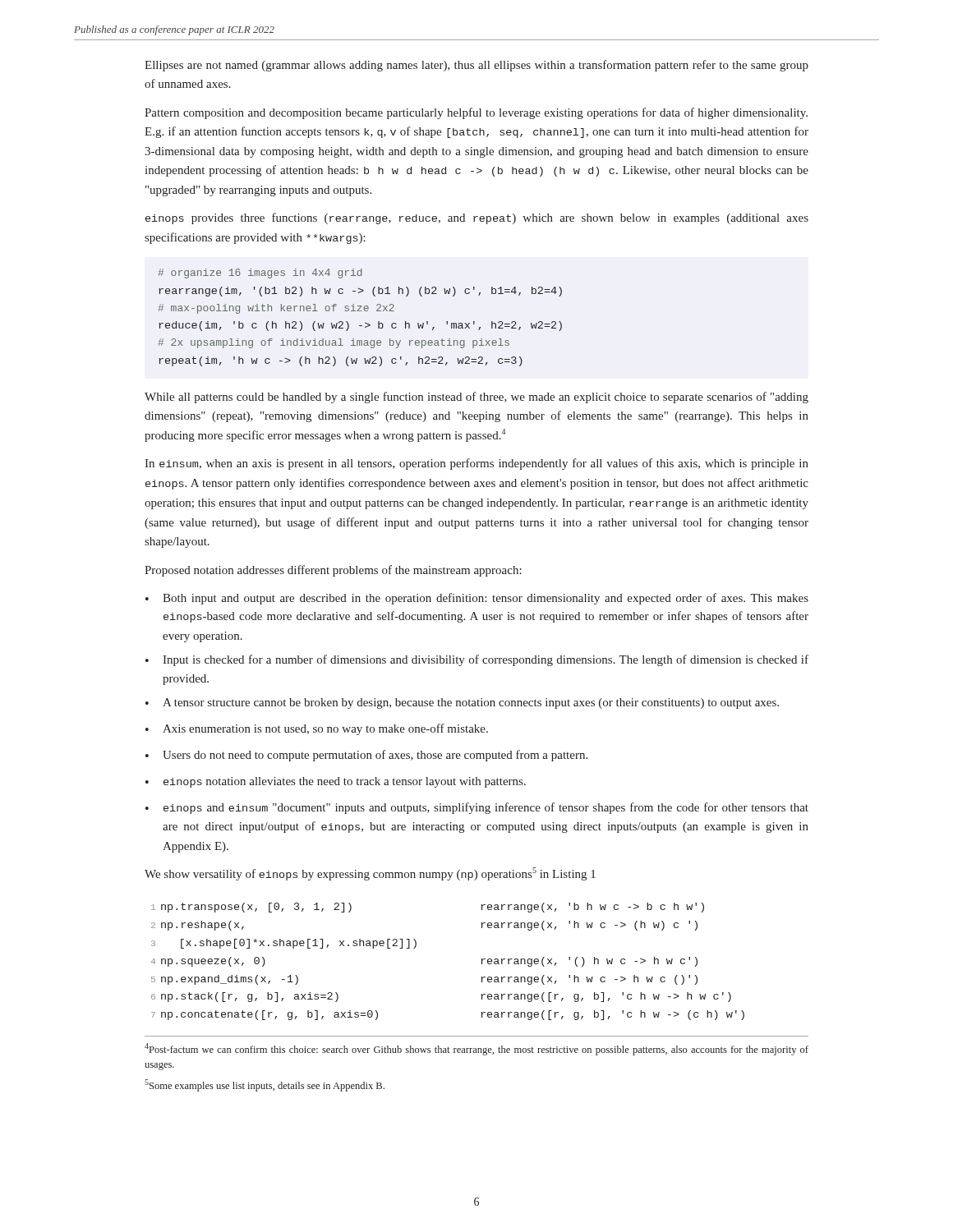Screen dimensions: 1232x953
Task: Find the block on this page that starts "Ellipses are not"
Action: click(476, 74)
